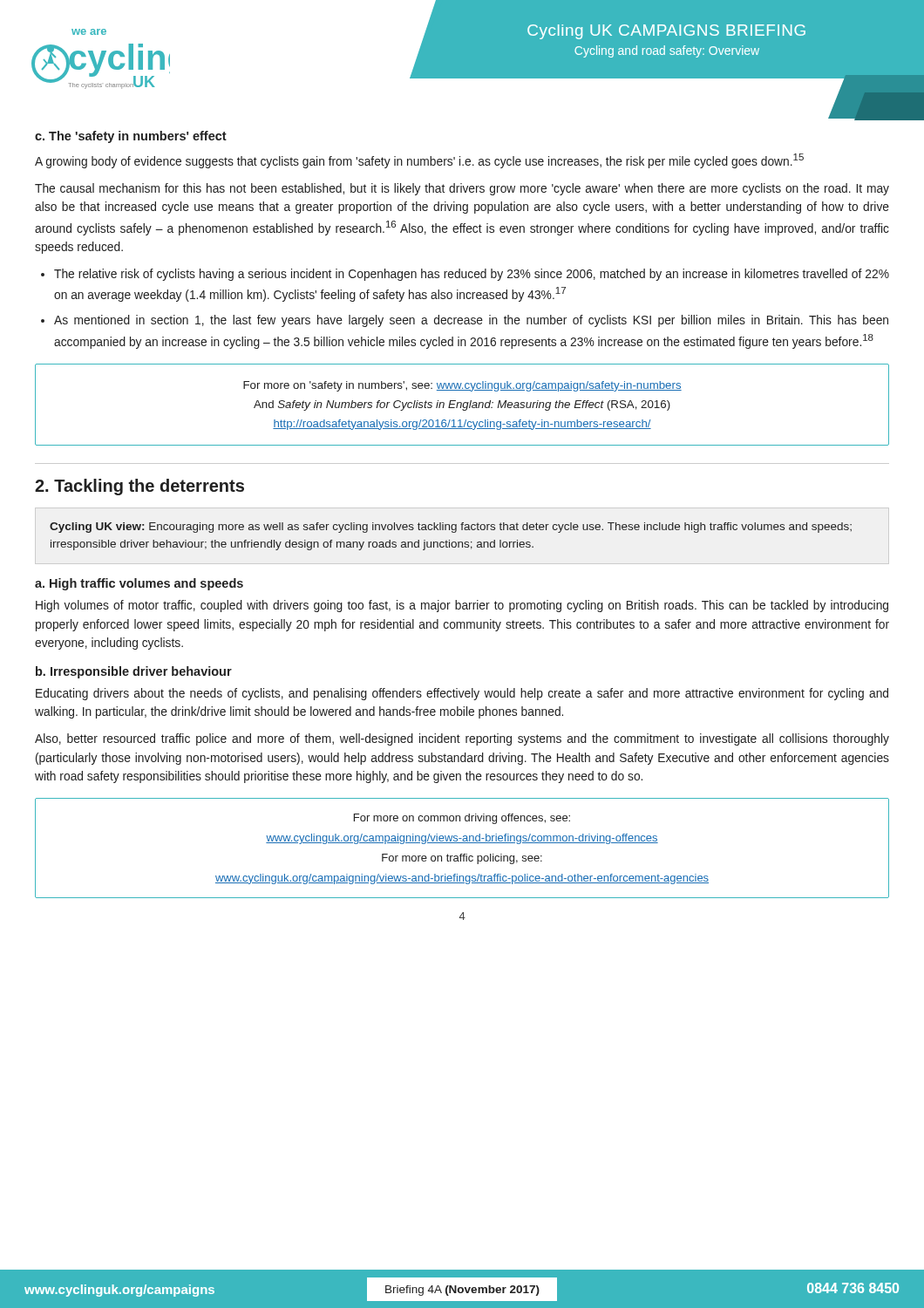
Task: Locate the text block that says "A growing body of"
Action: 419,160
